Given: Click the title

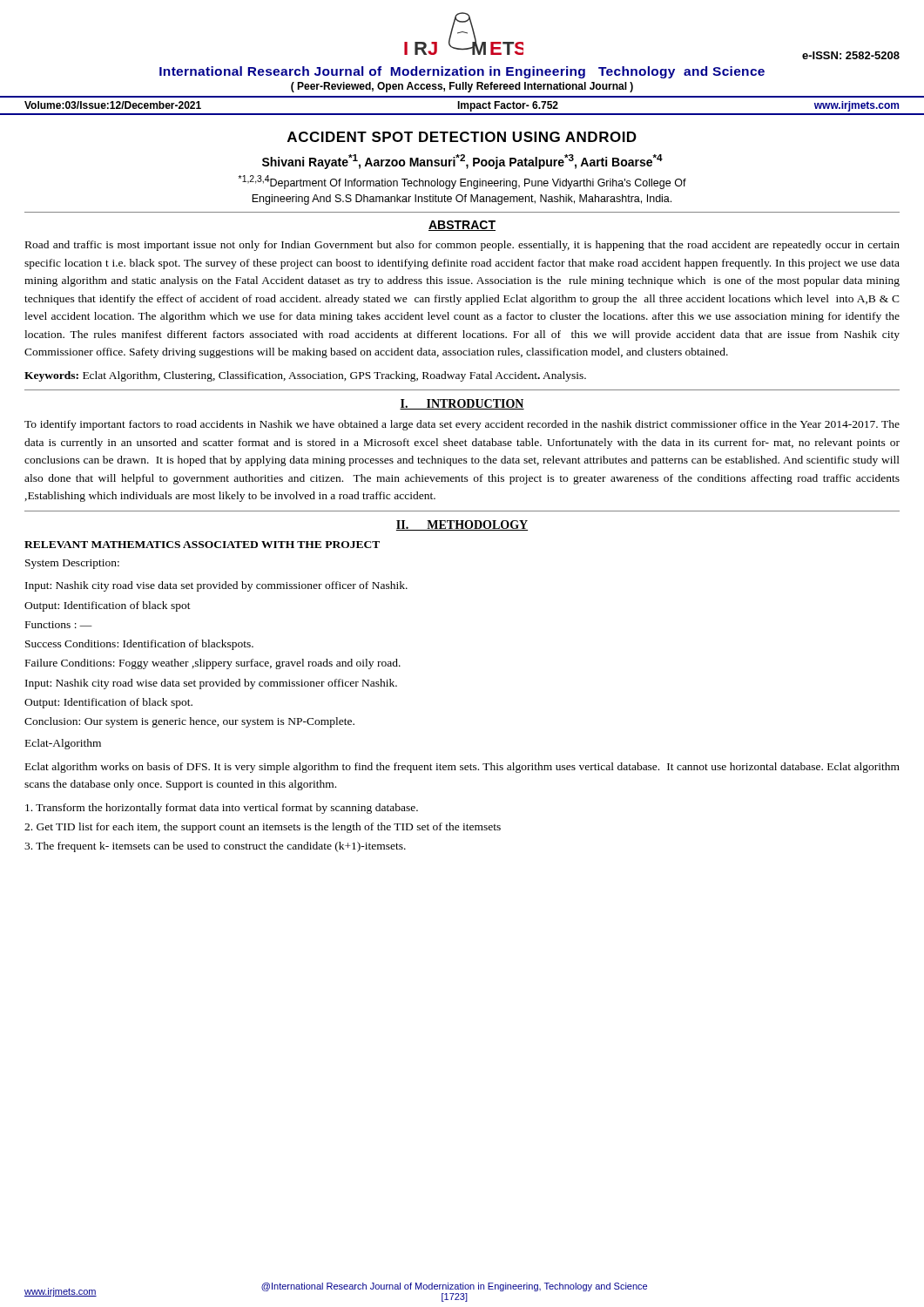Looking at the screenshot, I should pos(462,137).
